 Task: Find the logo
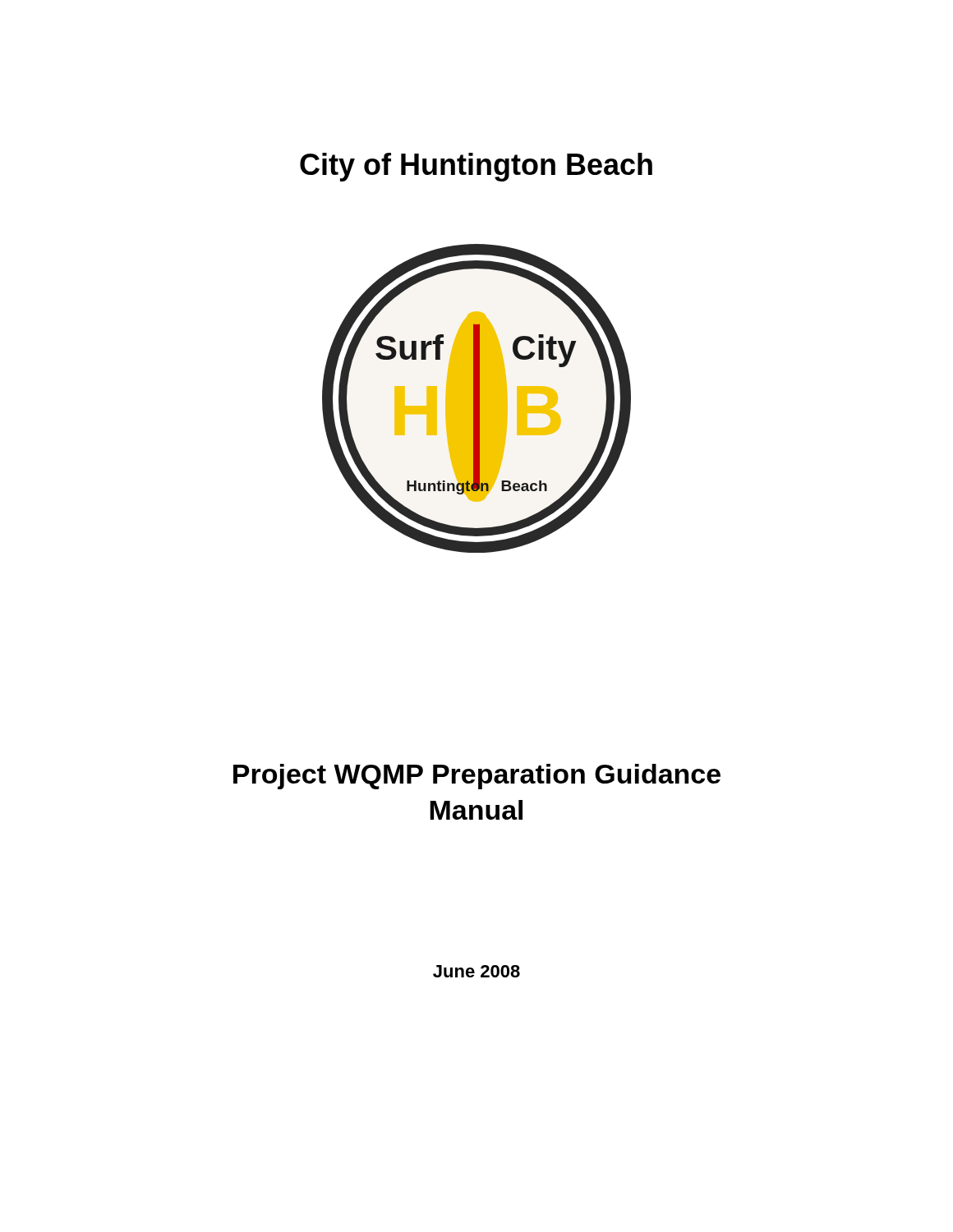click(x=476, y=400)
